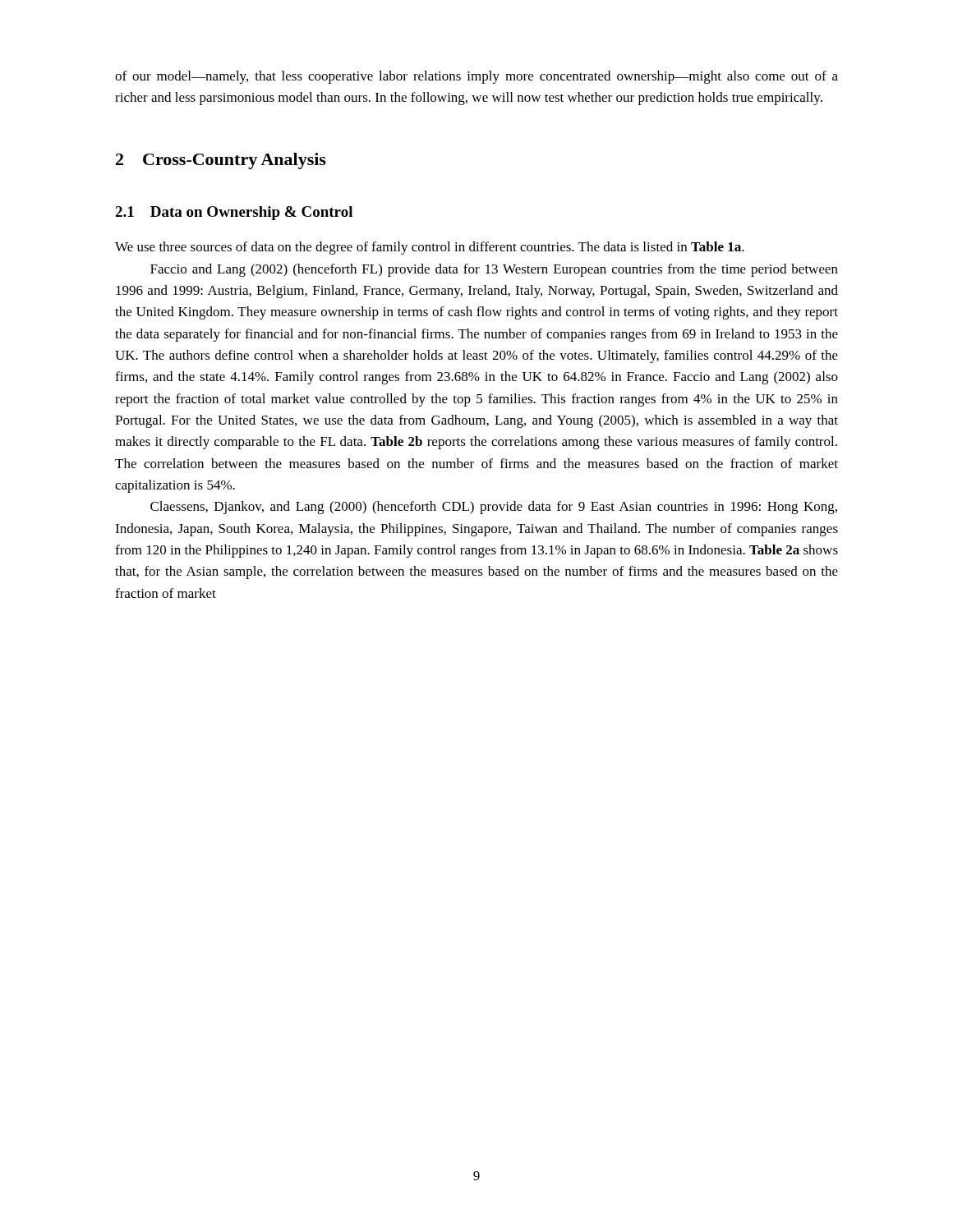Find "2 Cross-Country Analysis" on this page
953x1232 pixels.
[x=221, y=159]
